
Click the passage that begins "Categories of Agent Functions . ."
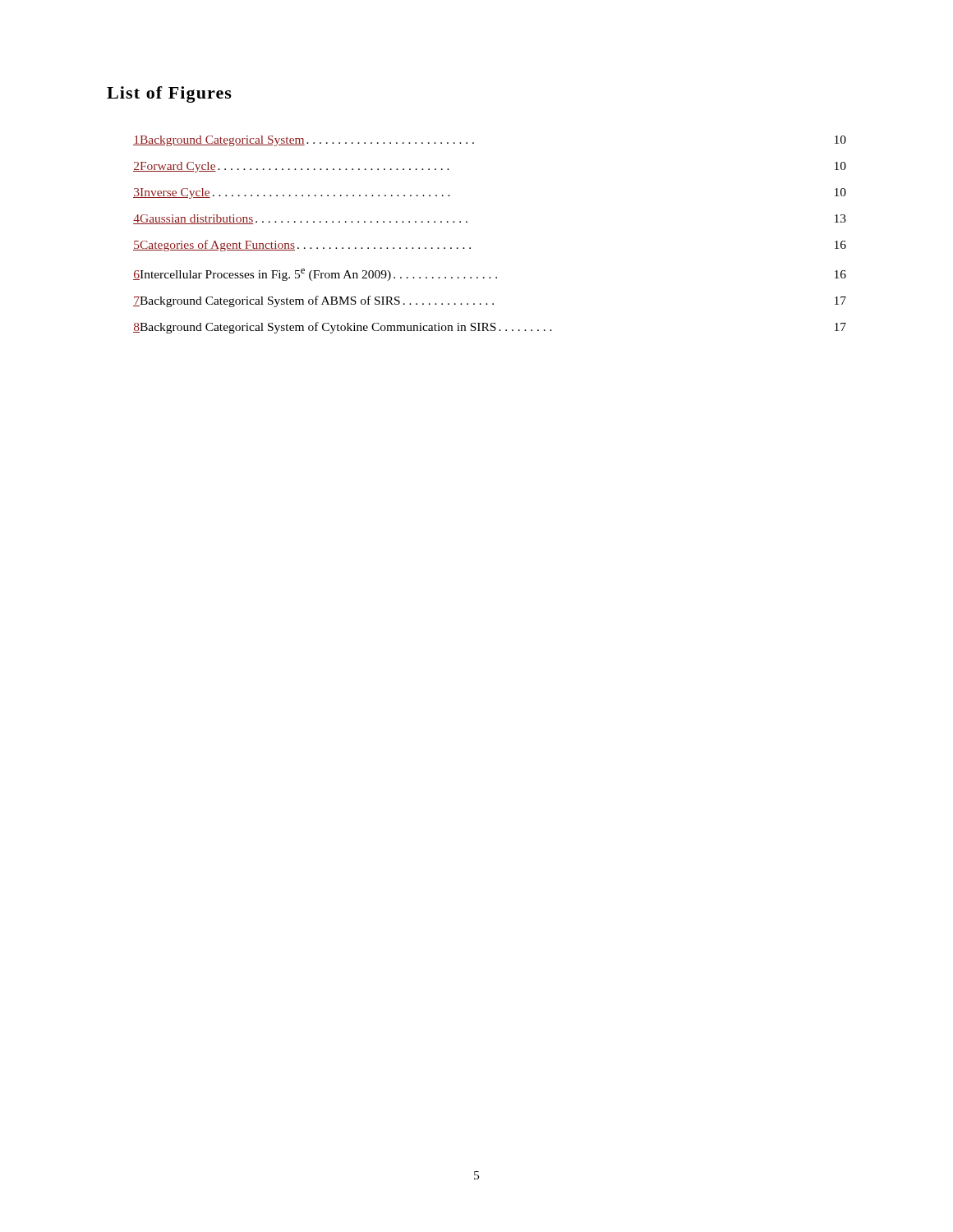193,247
